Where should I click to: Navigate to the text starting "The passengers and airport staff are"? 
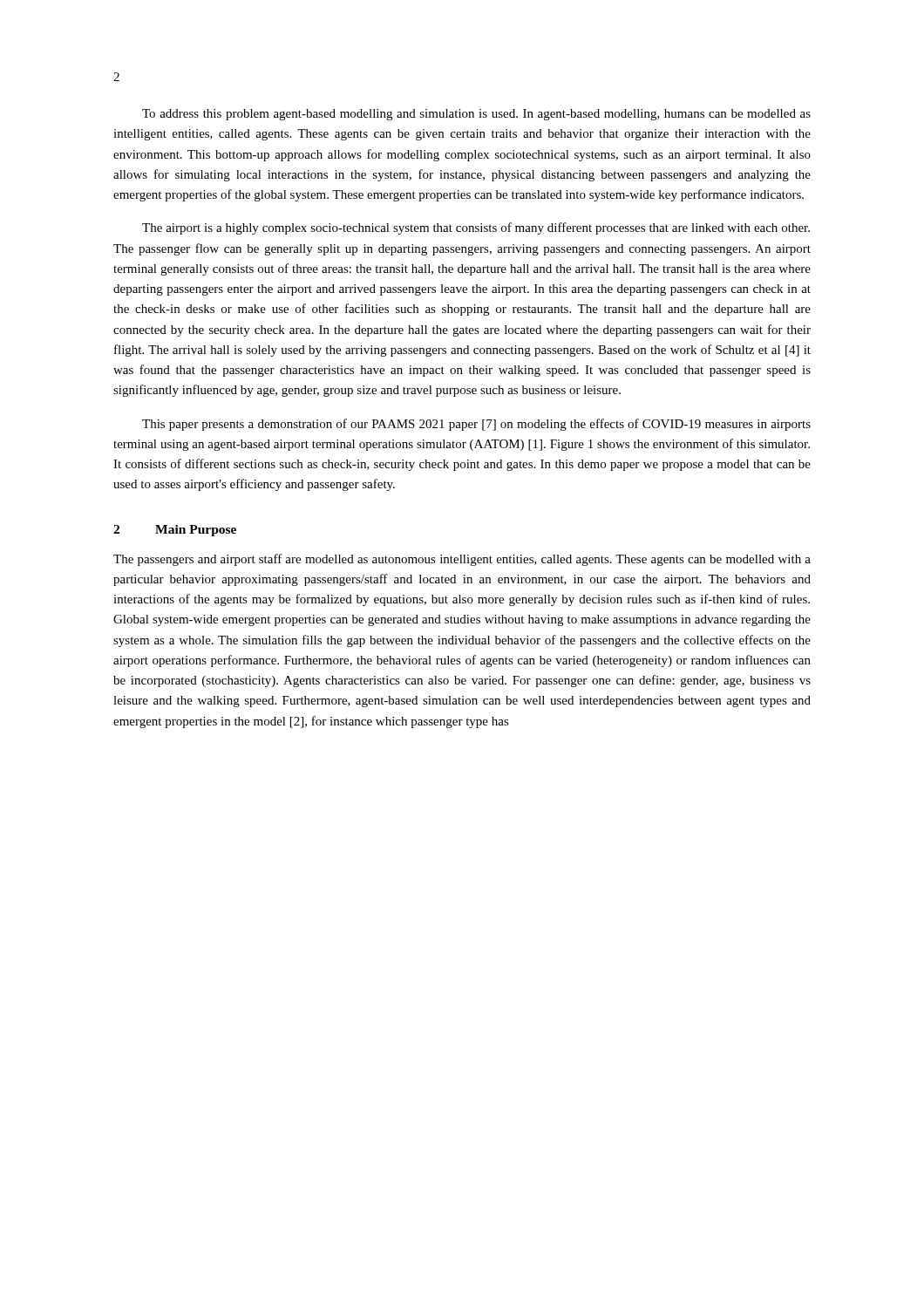(462, 640)
